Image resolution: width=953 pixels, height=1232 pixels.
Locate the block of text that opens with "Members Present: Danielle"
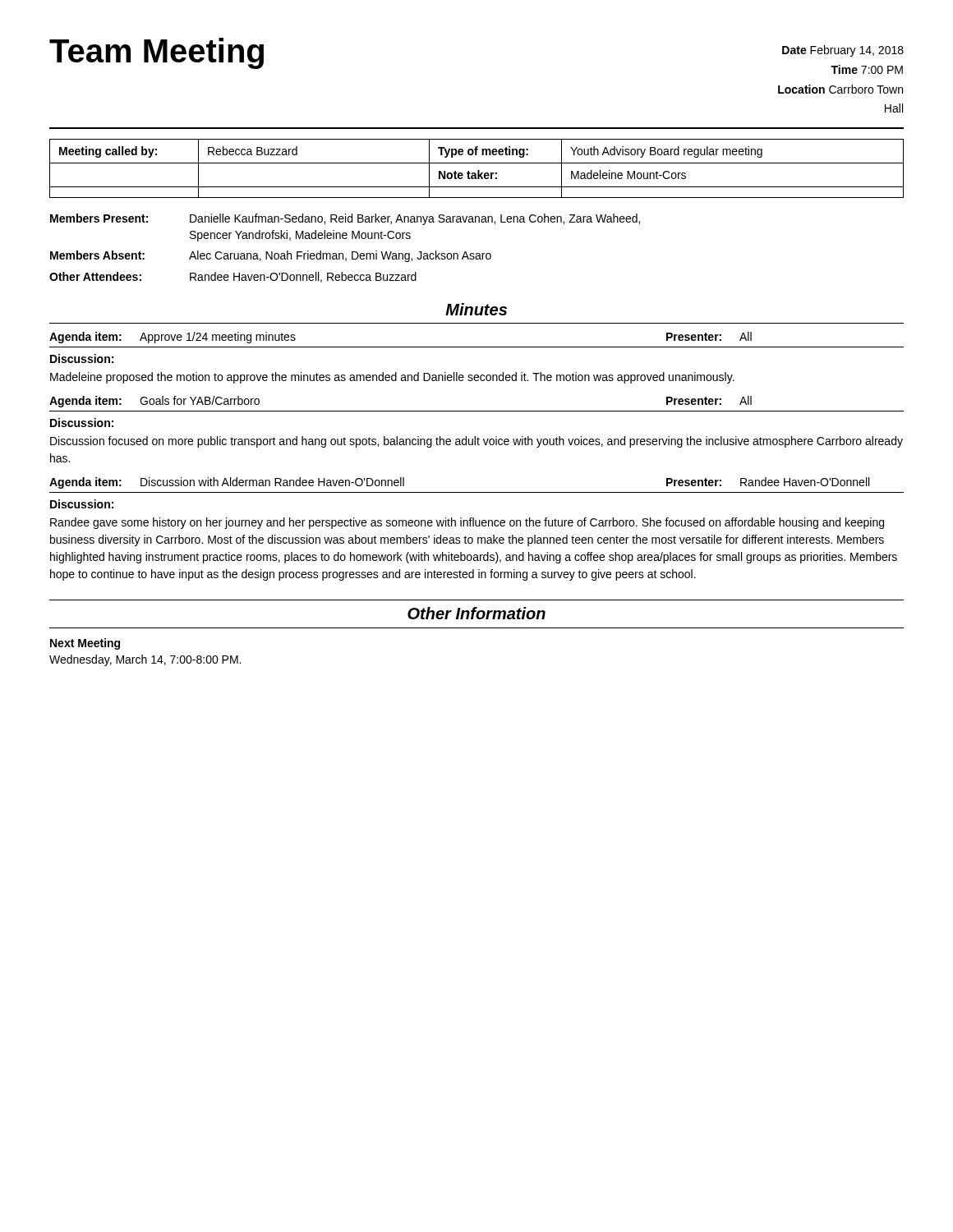coord(476,227)
